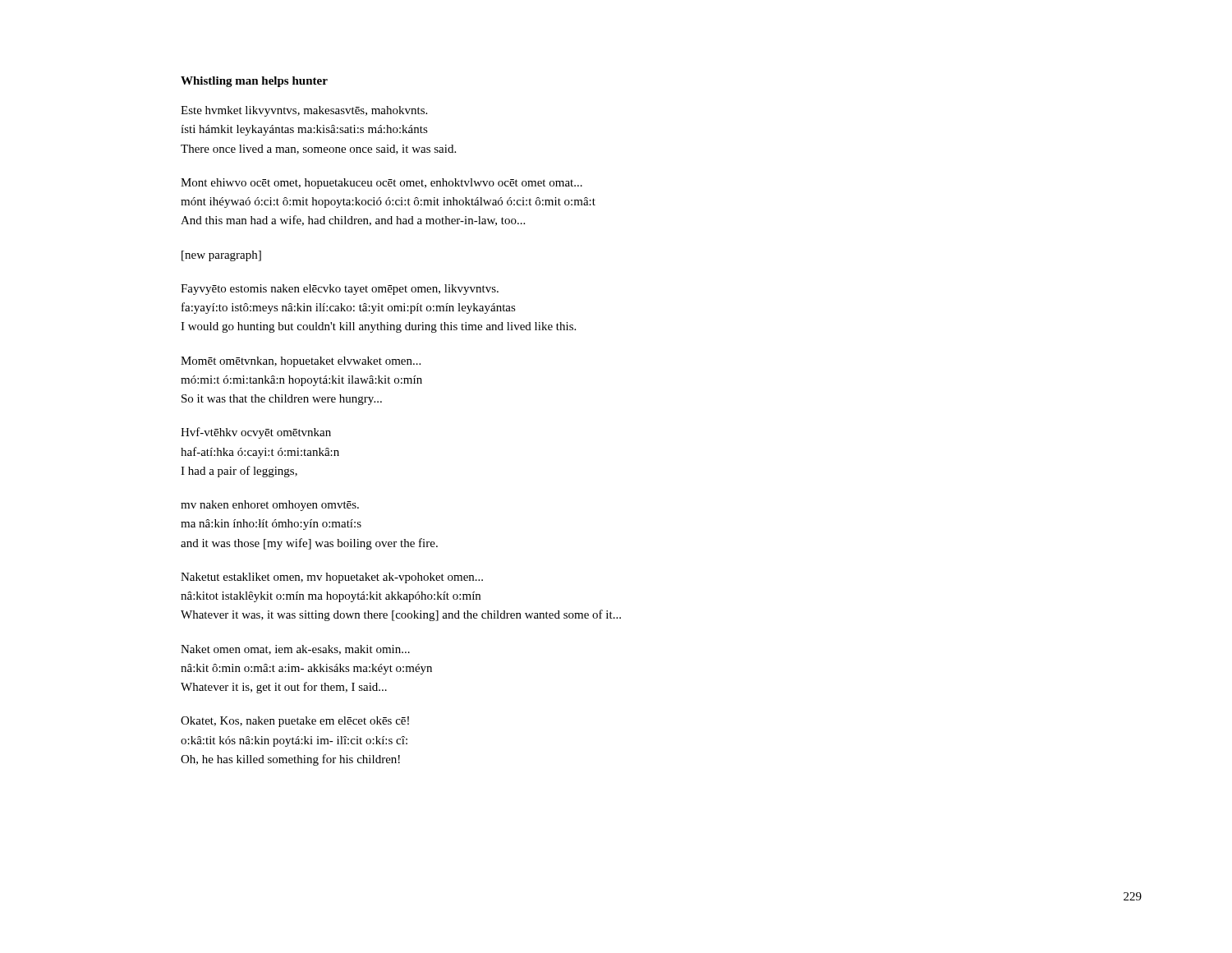
Task: Point to the region starting "Hvf-vtēhkv ocvyēt omētvnkan haf-atí:hka ó:cayi:t ó:mi:tankâ:n"
Action: (x=260, y=451)
